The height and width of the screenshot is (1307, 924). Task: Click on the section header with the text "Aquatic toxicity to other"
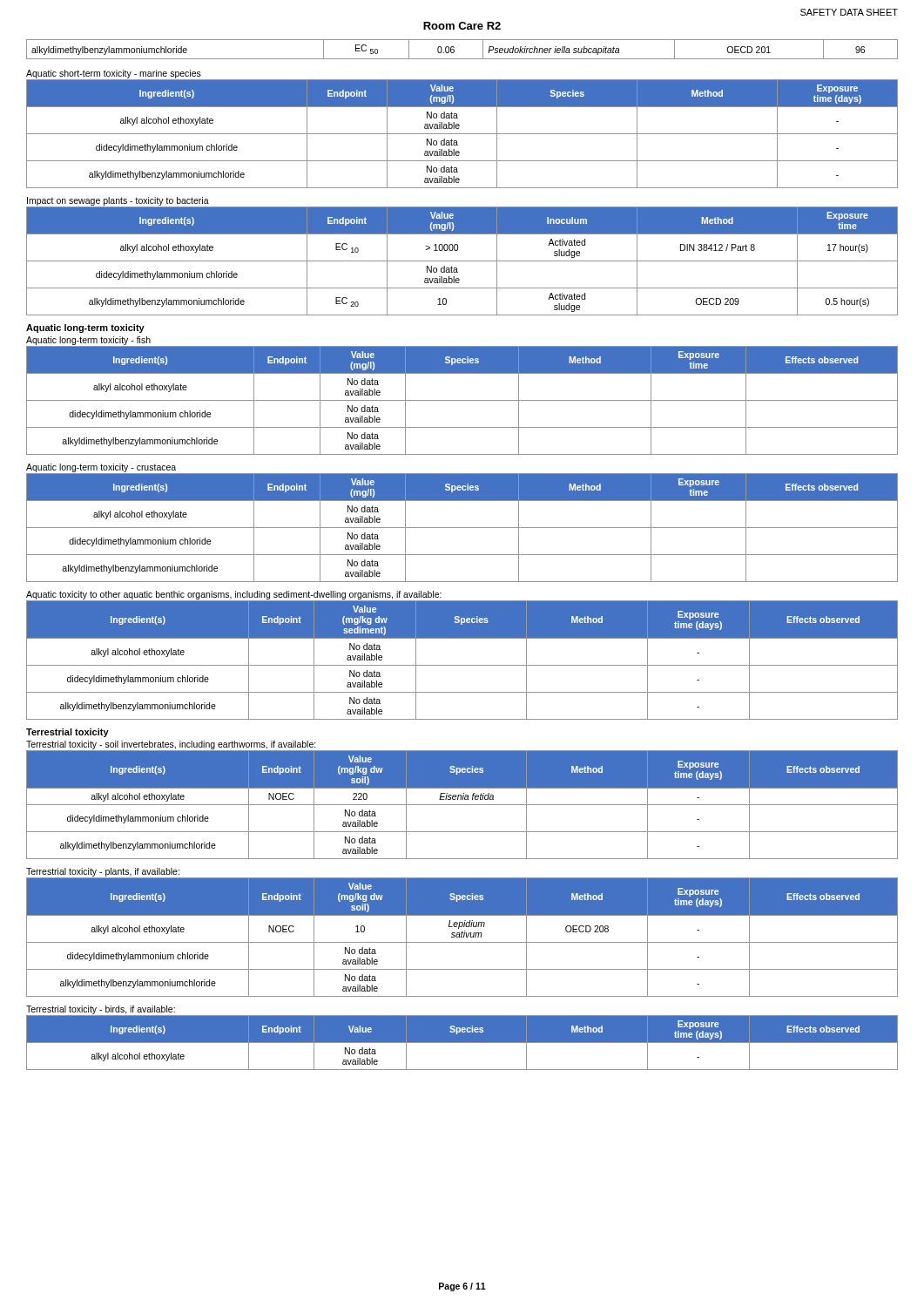(234, 594)
